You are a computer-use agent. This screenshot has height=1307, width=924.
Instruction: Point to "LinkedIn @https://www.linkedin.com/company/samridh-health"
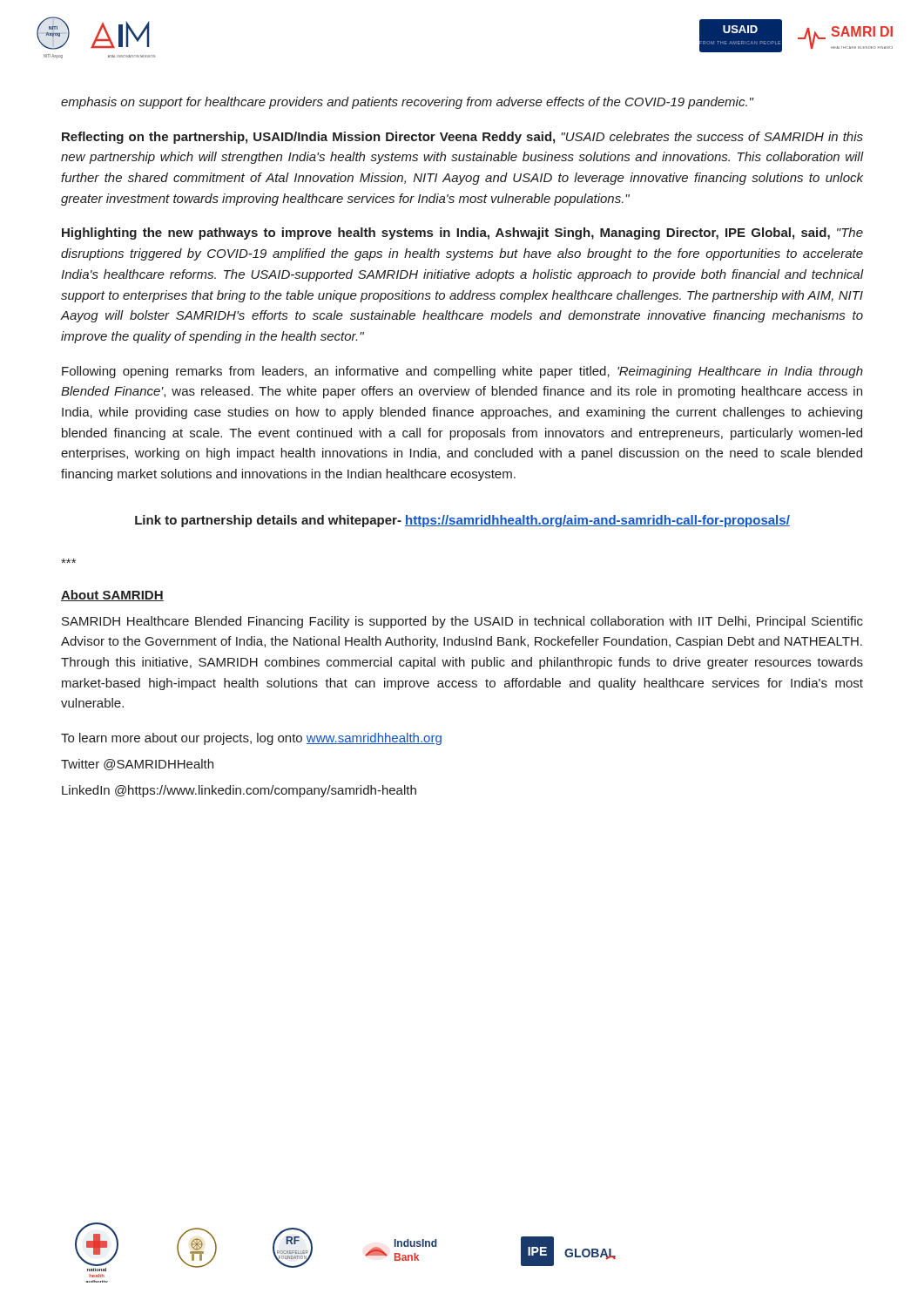239,790
